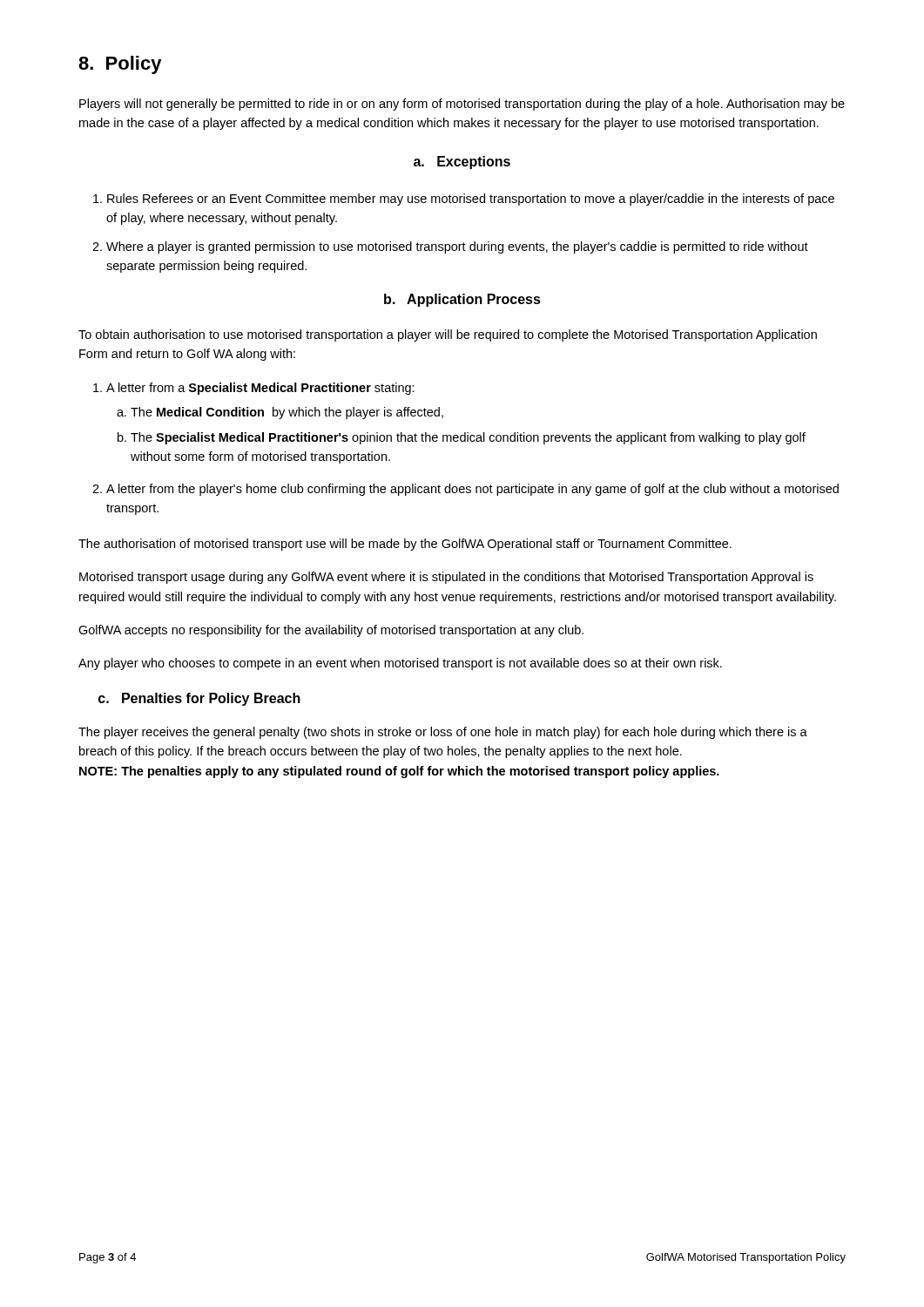Click on the region starting "8. Policy"
This screenshot has width=924, height=1307.
[120, 63]
